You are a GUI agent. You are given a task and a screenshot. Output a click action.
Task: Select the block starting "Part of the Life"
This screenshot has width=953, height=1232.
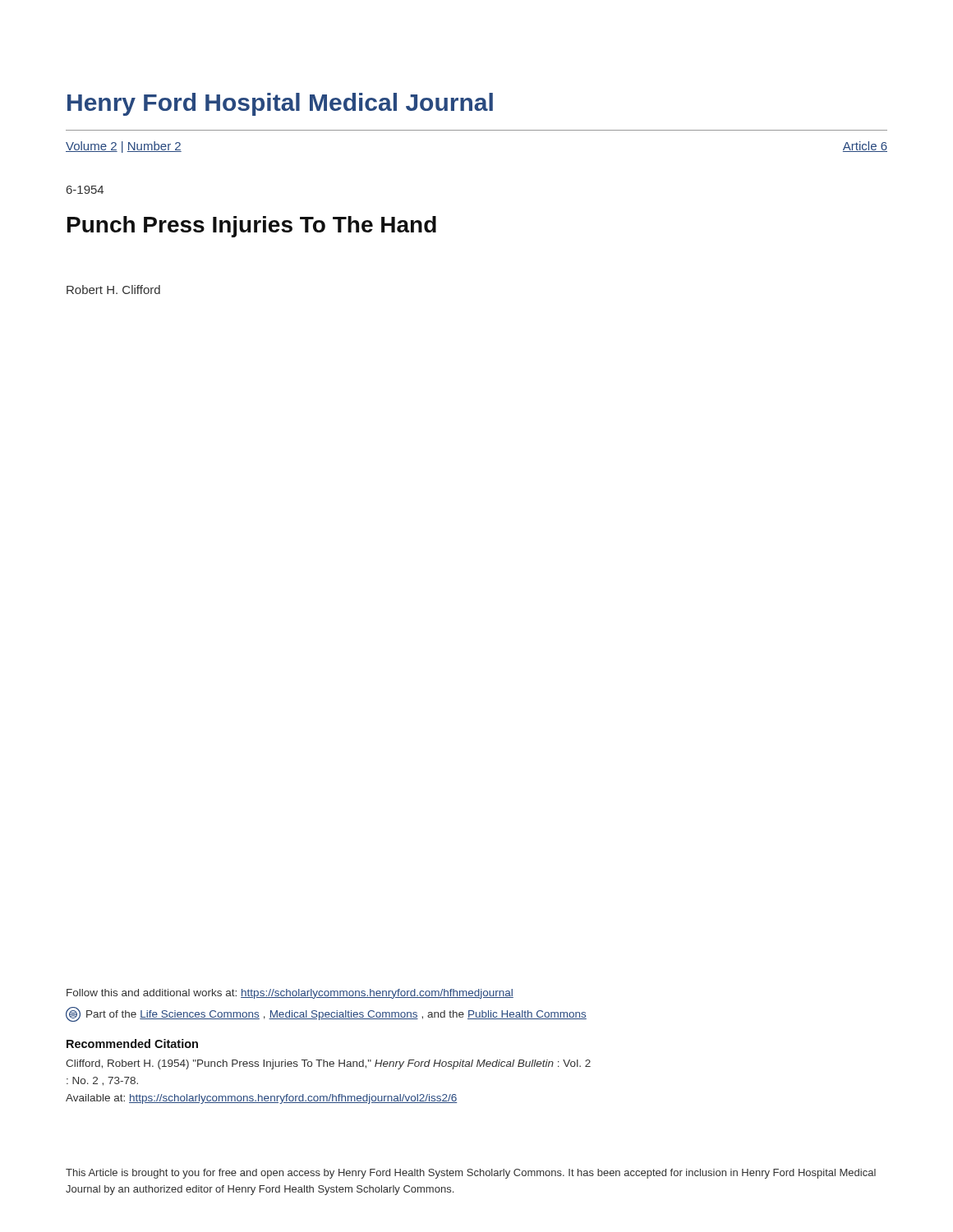pyautogui.click(x=326, y=1014)
